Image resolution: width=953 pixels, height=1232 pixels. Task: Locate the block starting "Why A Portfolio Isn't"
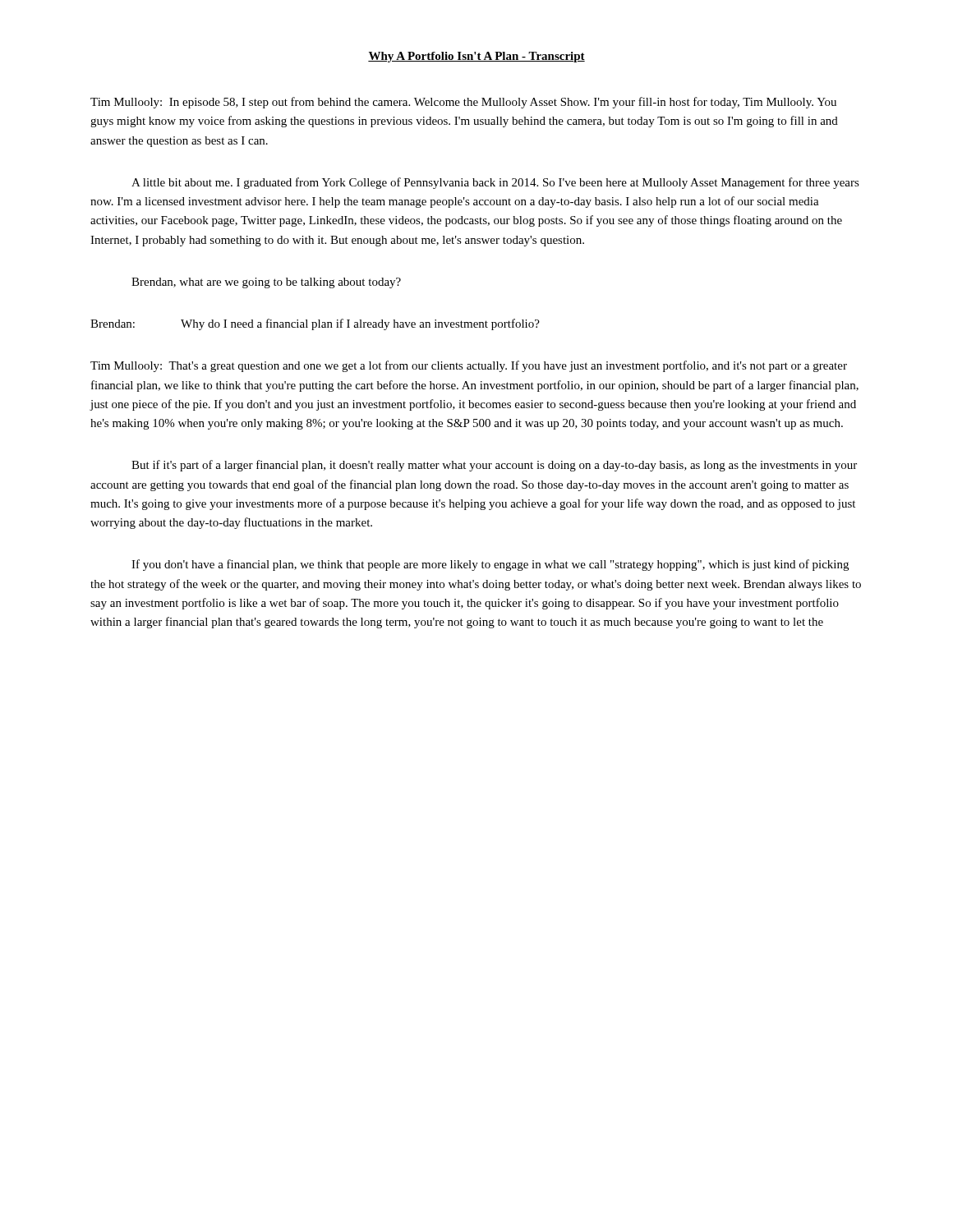point(476,56)
